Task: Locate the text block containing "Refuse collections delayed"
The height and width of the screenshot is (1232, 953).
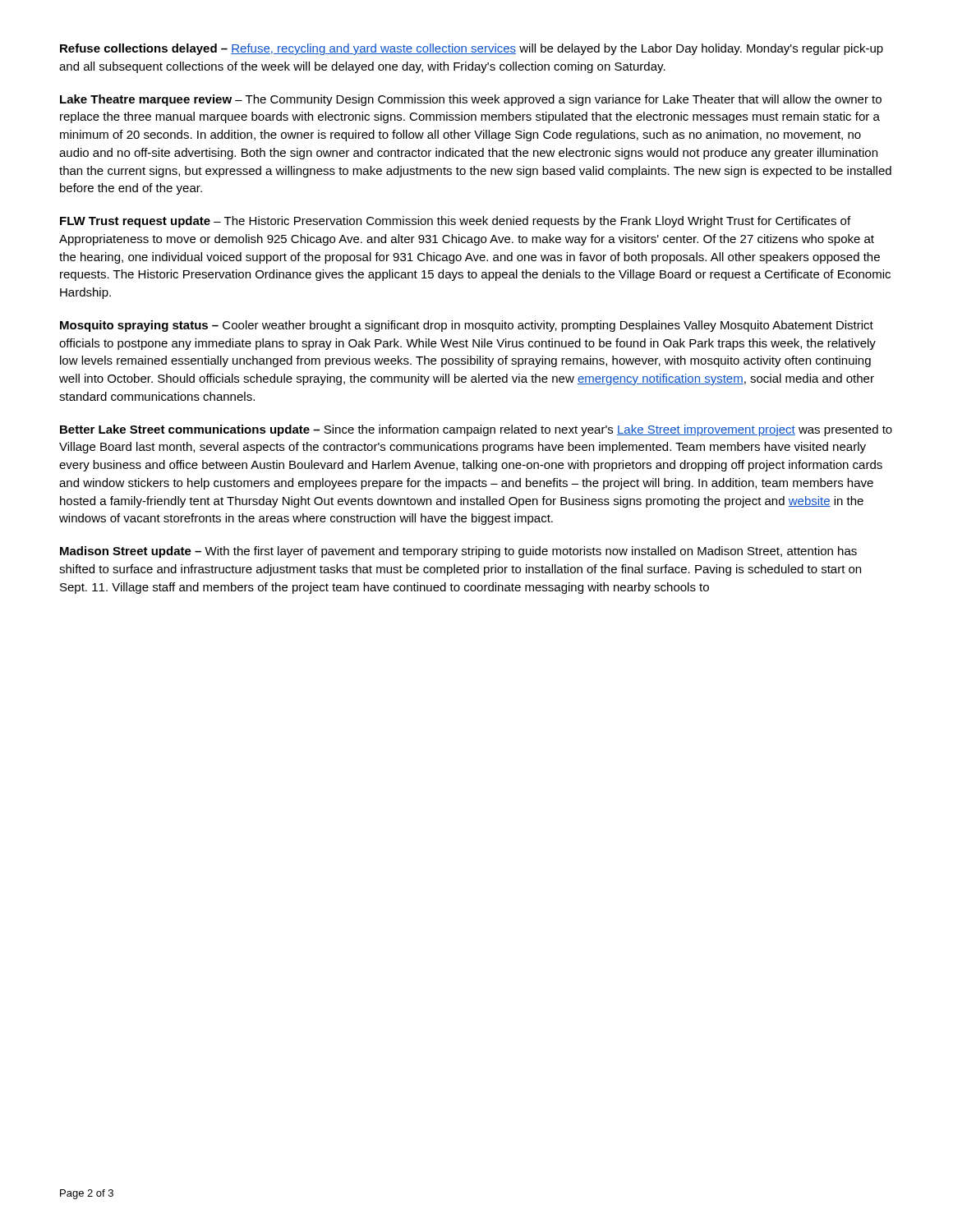Action: coord(471,57)
